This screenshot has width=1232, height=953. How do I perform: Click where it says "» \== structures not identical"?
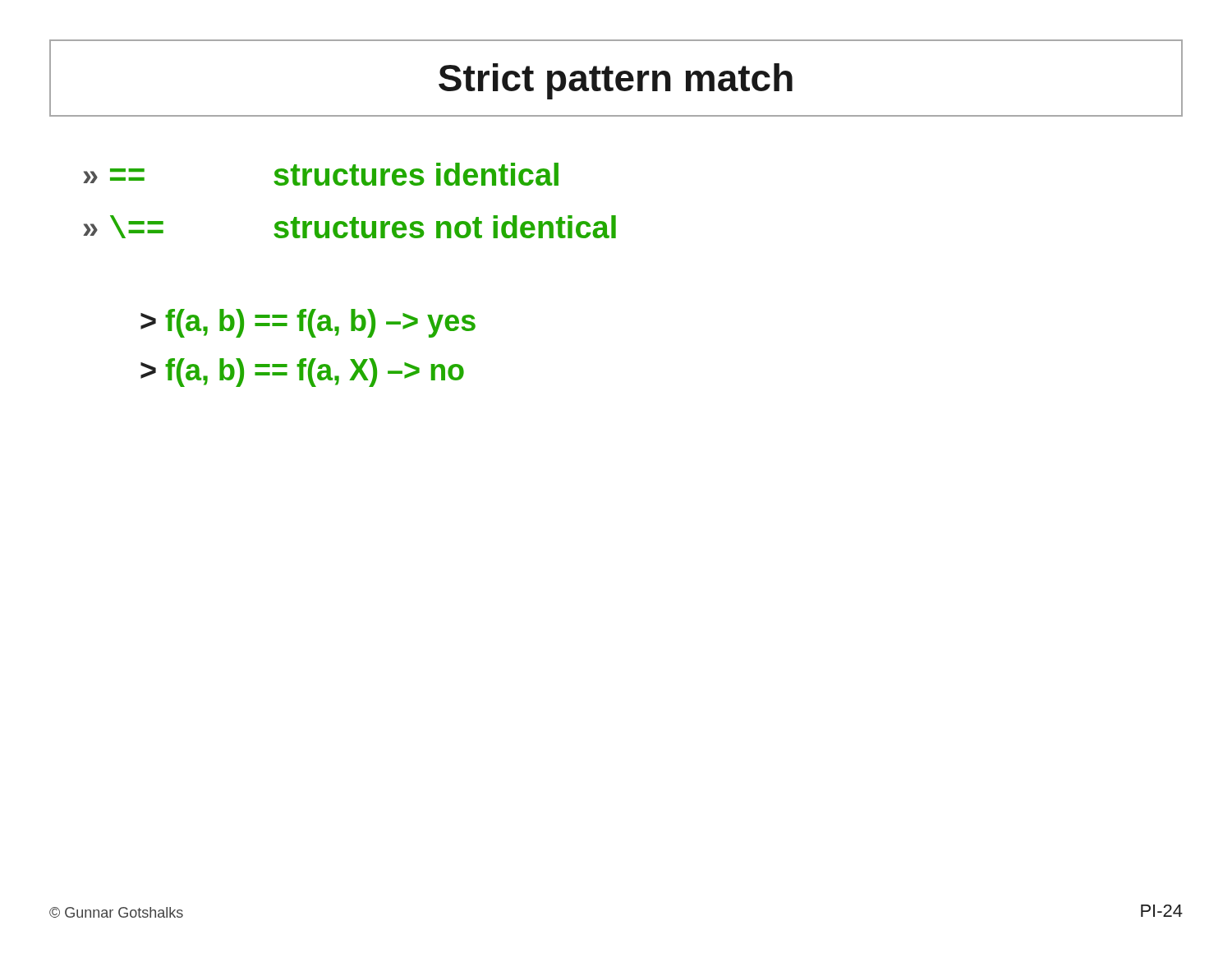350,229
